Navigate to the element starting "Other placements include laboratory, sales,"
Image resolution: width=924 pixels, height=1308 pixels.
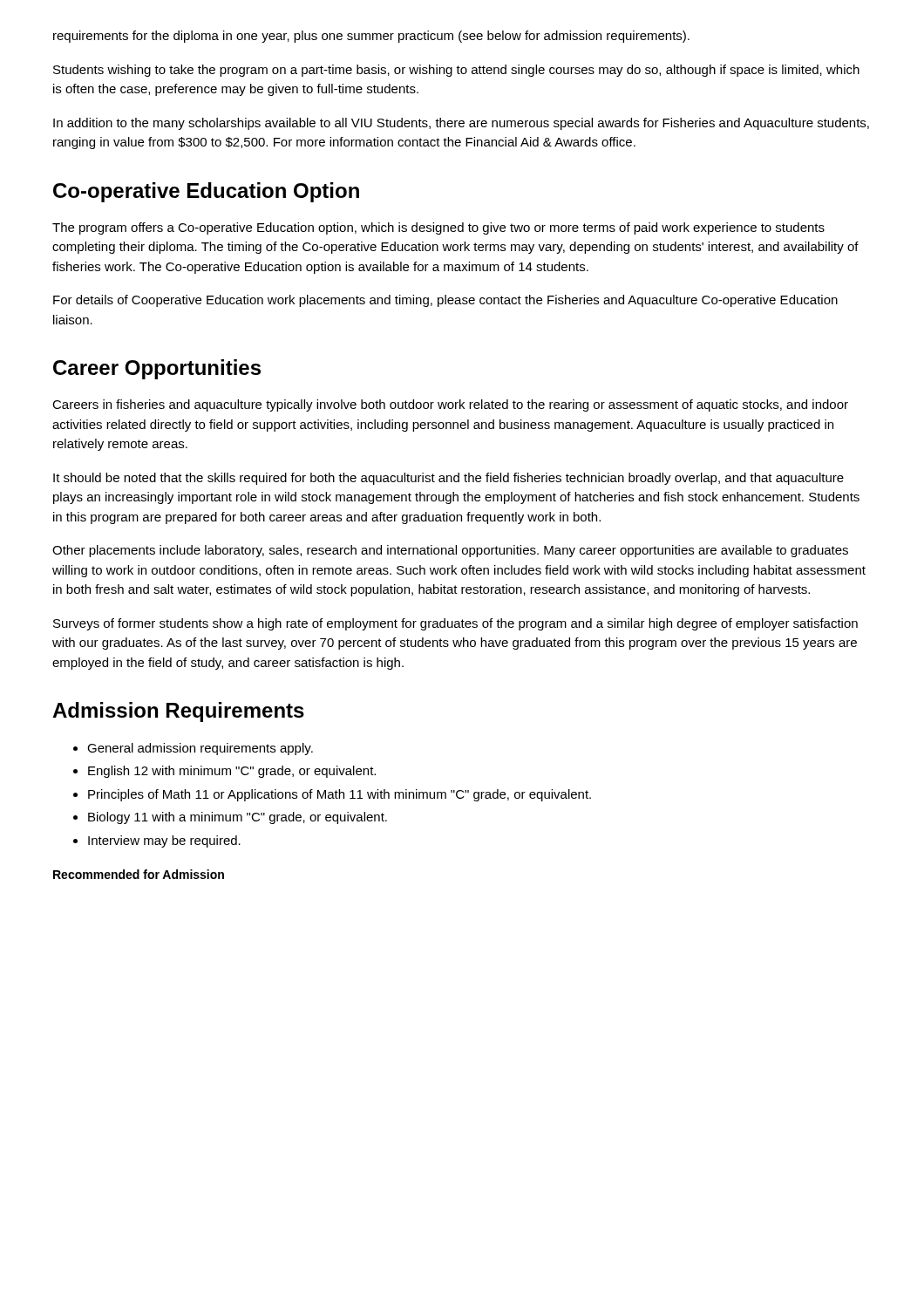459,570
